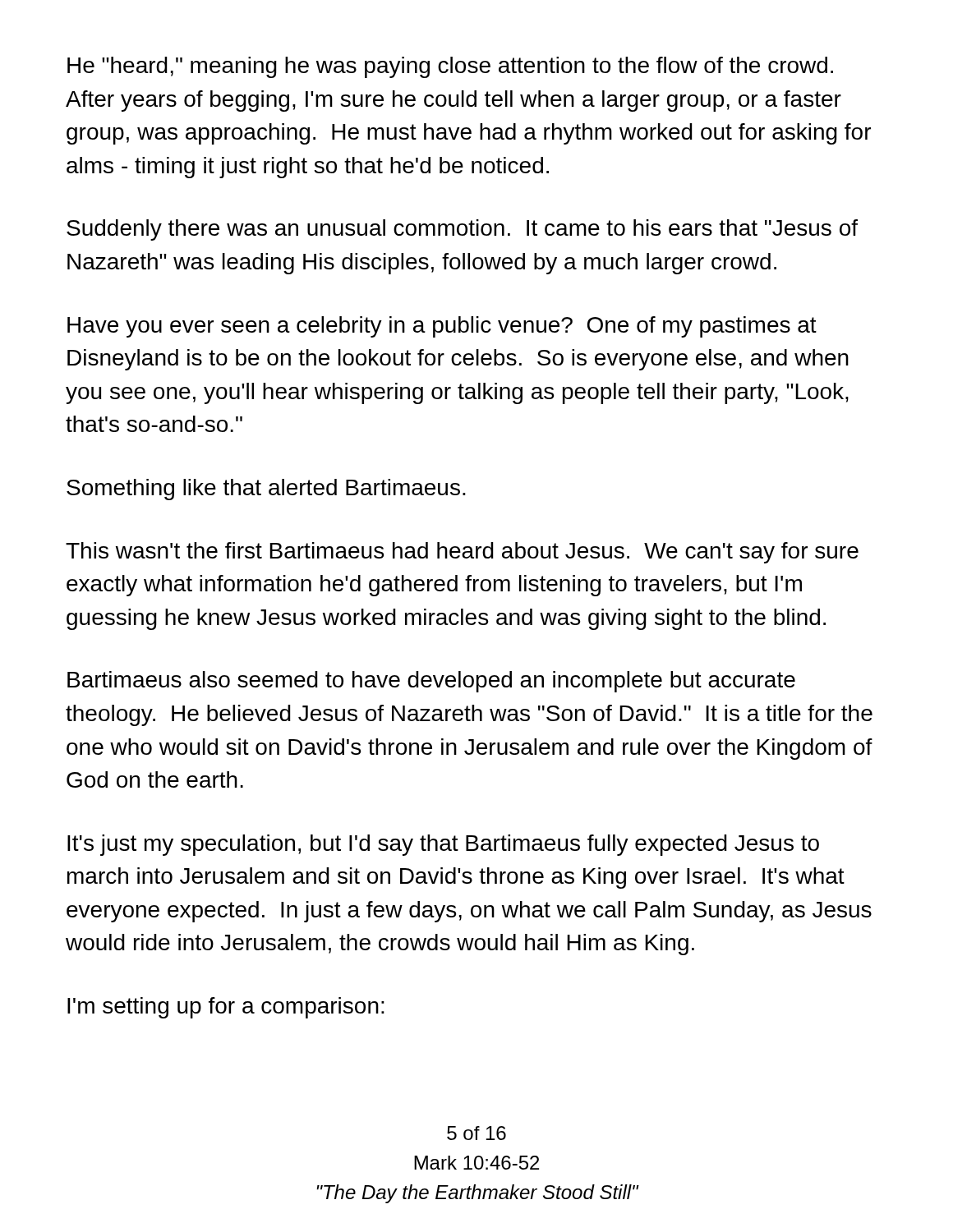Click on the text block that says "It's just my speculation, but I'd"
The image size is (953, 1232).
469,893
